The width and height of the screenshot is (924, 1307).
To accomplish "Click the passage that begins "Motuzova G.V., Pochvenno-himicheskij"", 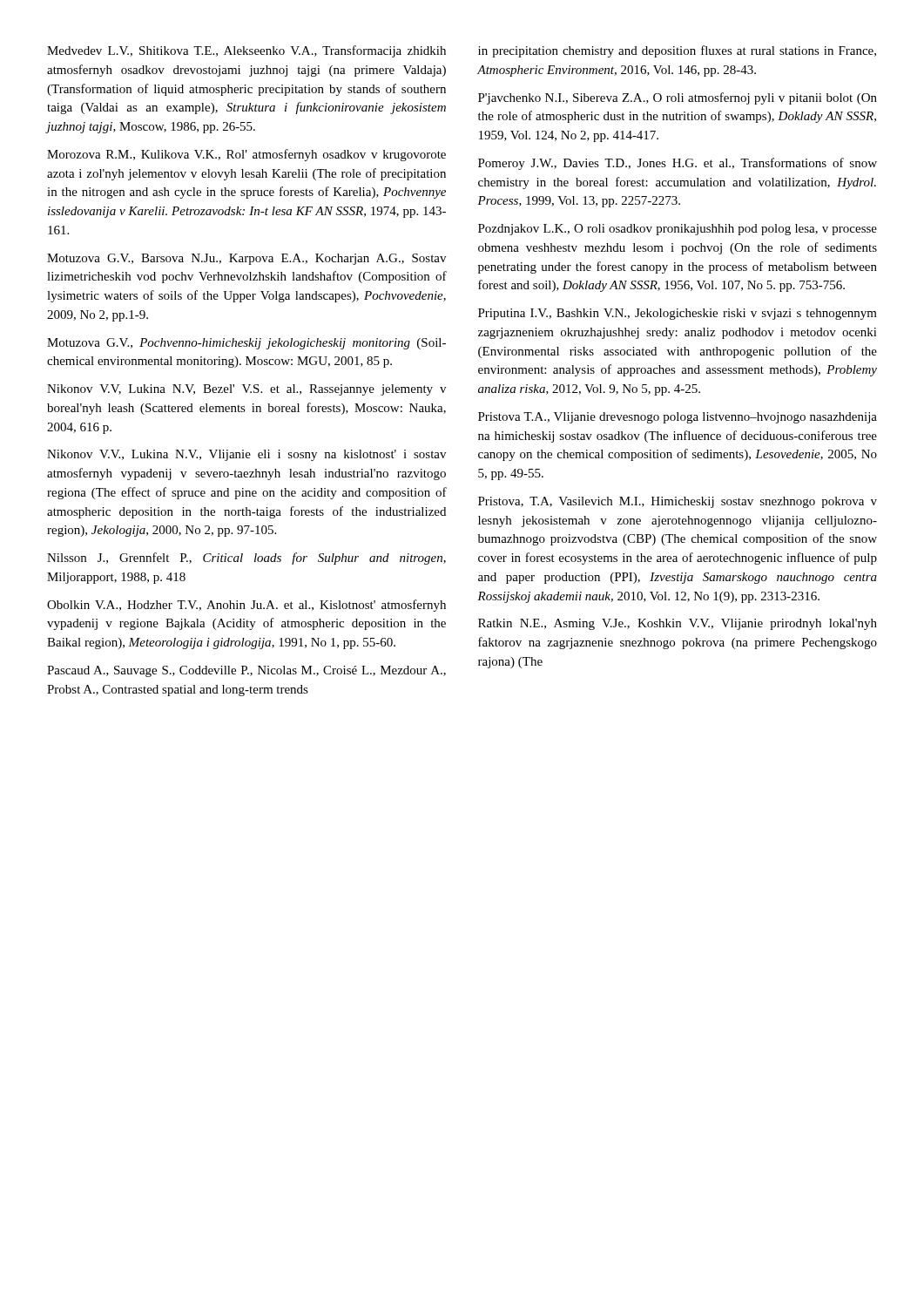I will pos(247,352).
